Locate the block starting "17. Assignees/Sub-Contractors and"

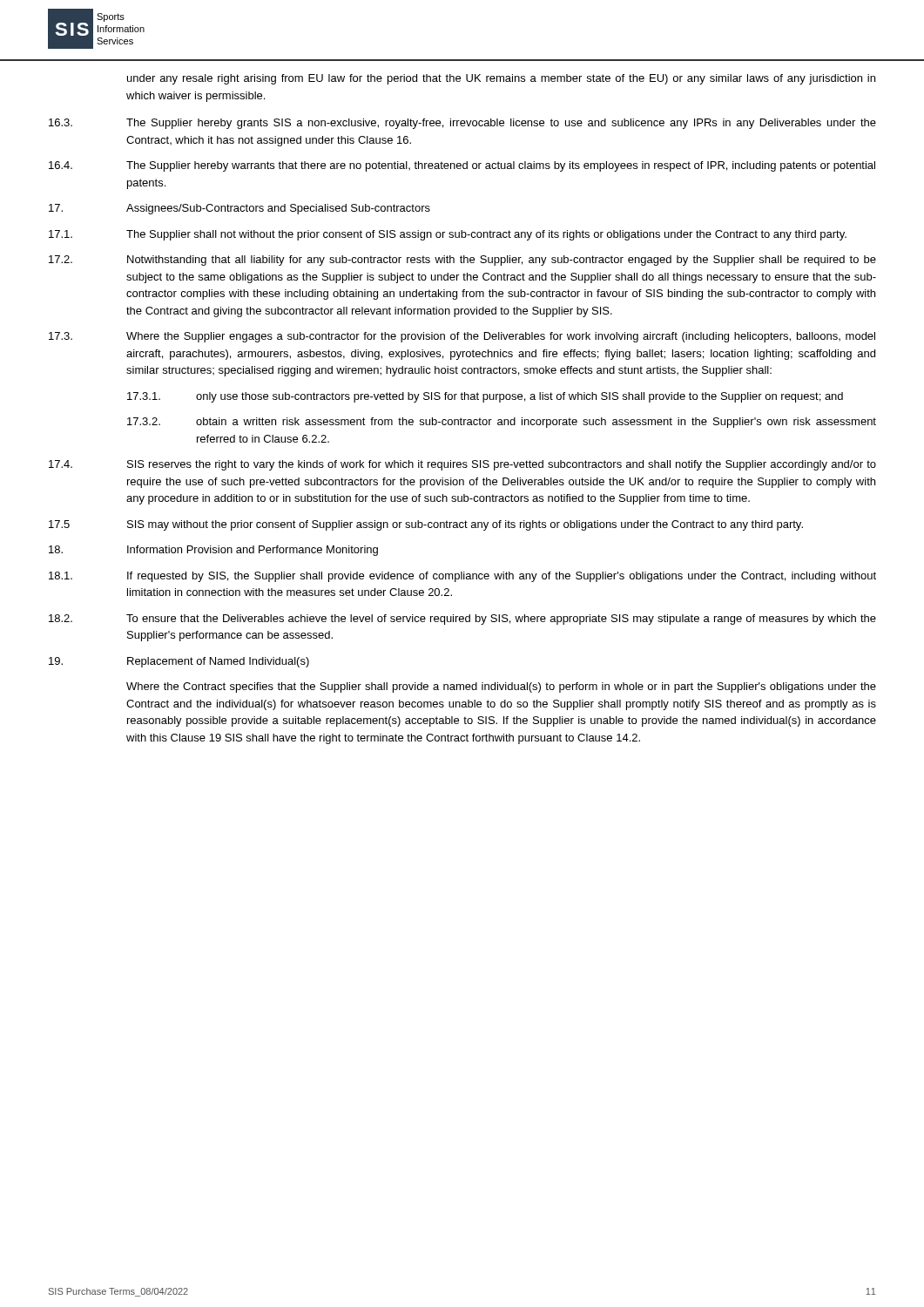click(x=239, y=209)
